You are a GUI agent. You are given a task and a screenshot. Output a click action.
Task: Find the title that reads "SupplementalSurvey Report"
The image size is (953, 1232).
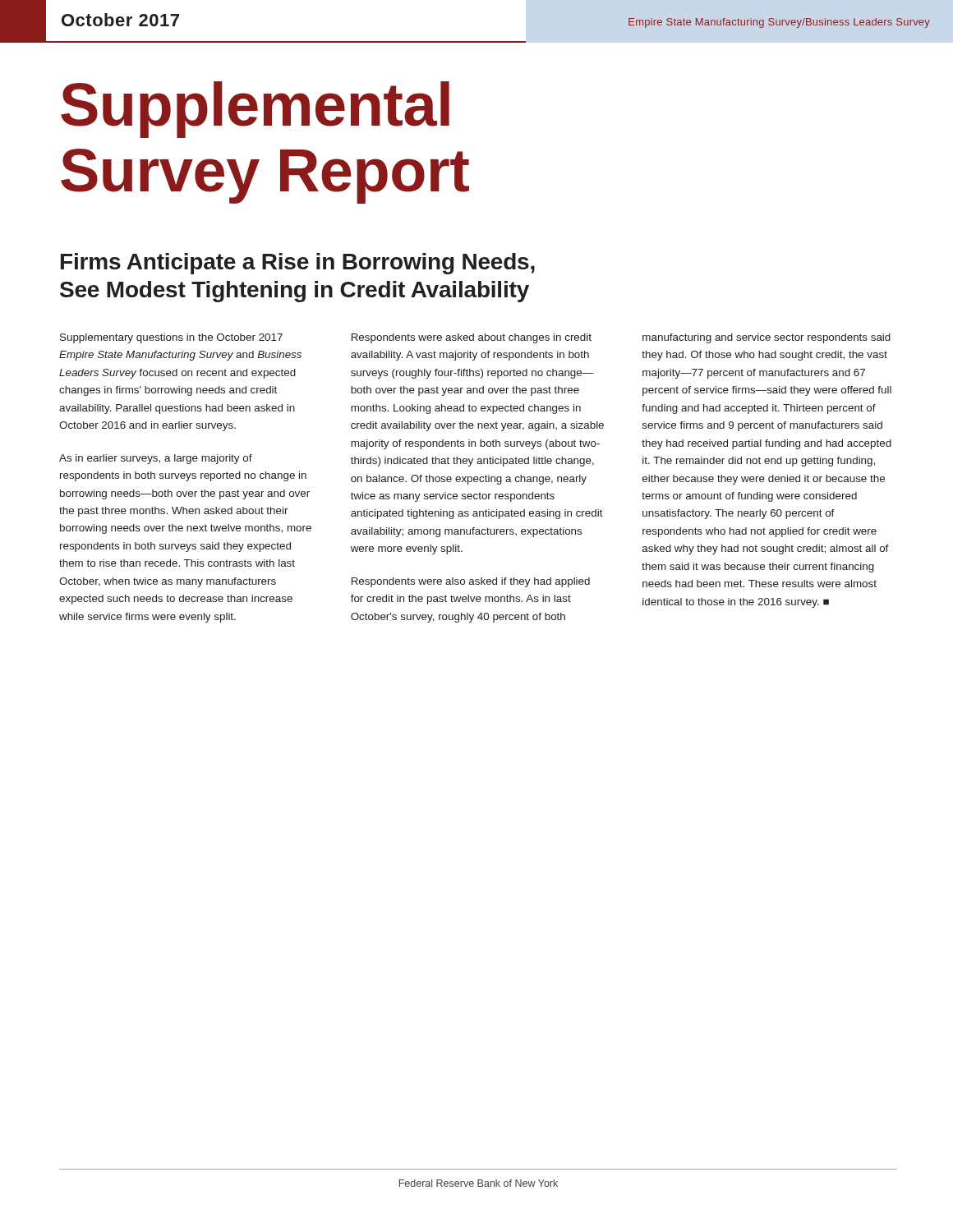[x=339, y=138]
